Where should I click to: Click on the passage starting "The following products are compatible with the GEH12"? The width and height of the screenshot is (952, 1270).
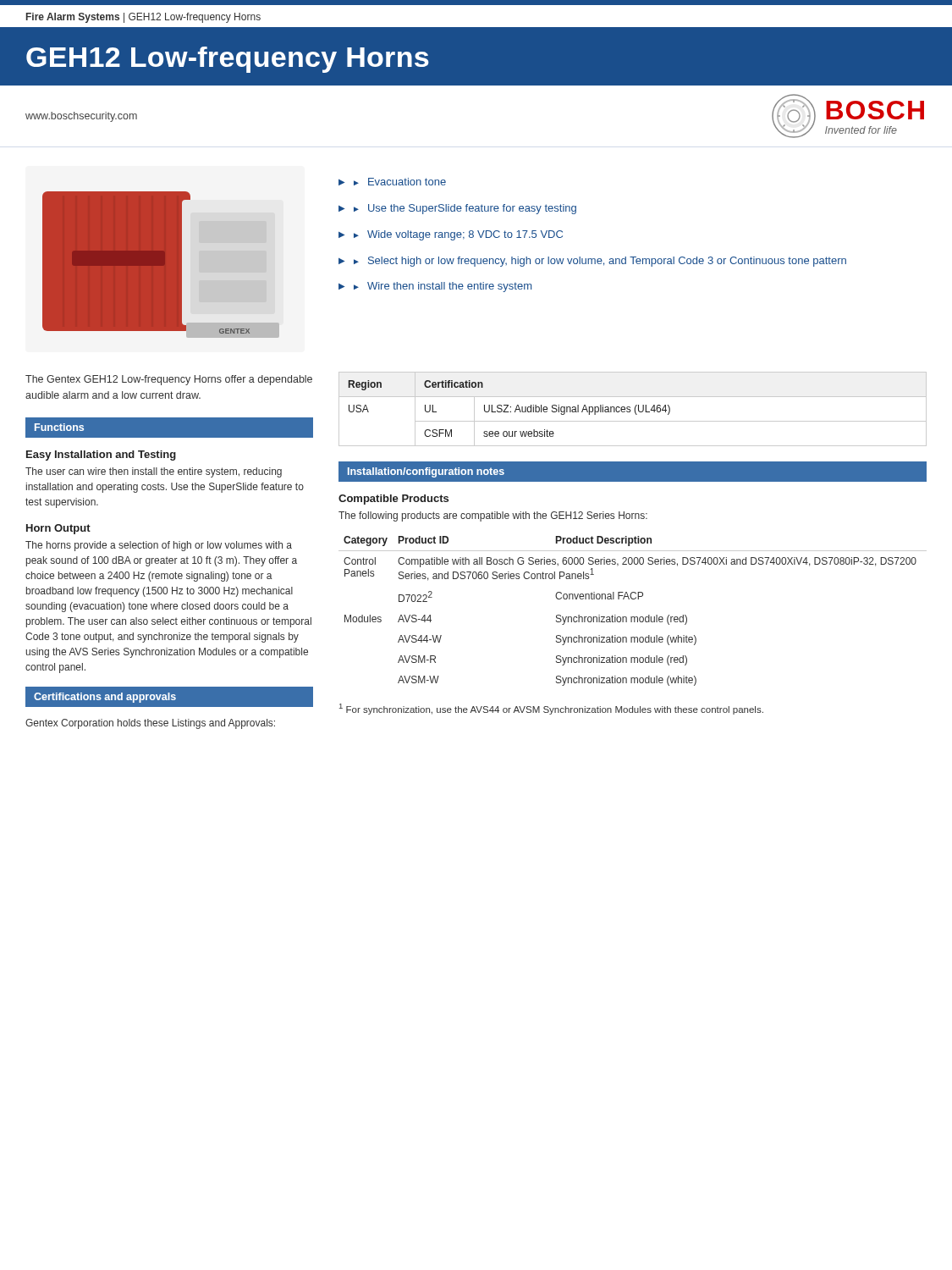point(493,516)
